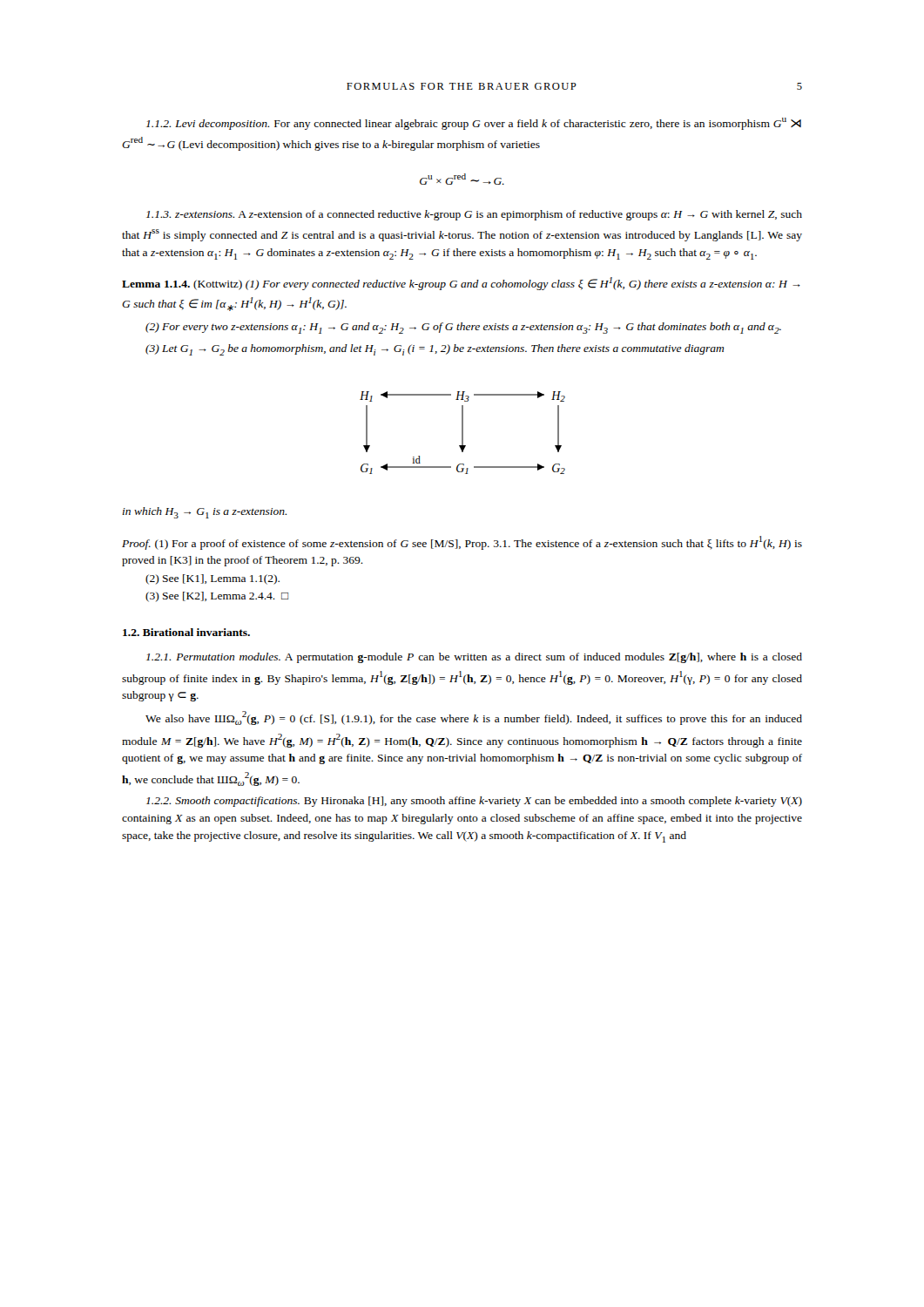Find the section header that says "1.2. Birational invariants."
The image size is (924, 1307).
[186, 632]
